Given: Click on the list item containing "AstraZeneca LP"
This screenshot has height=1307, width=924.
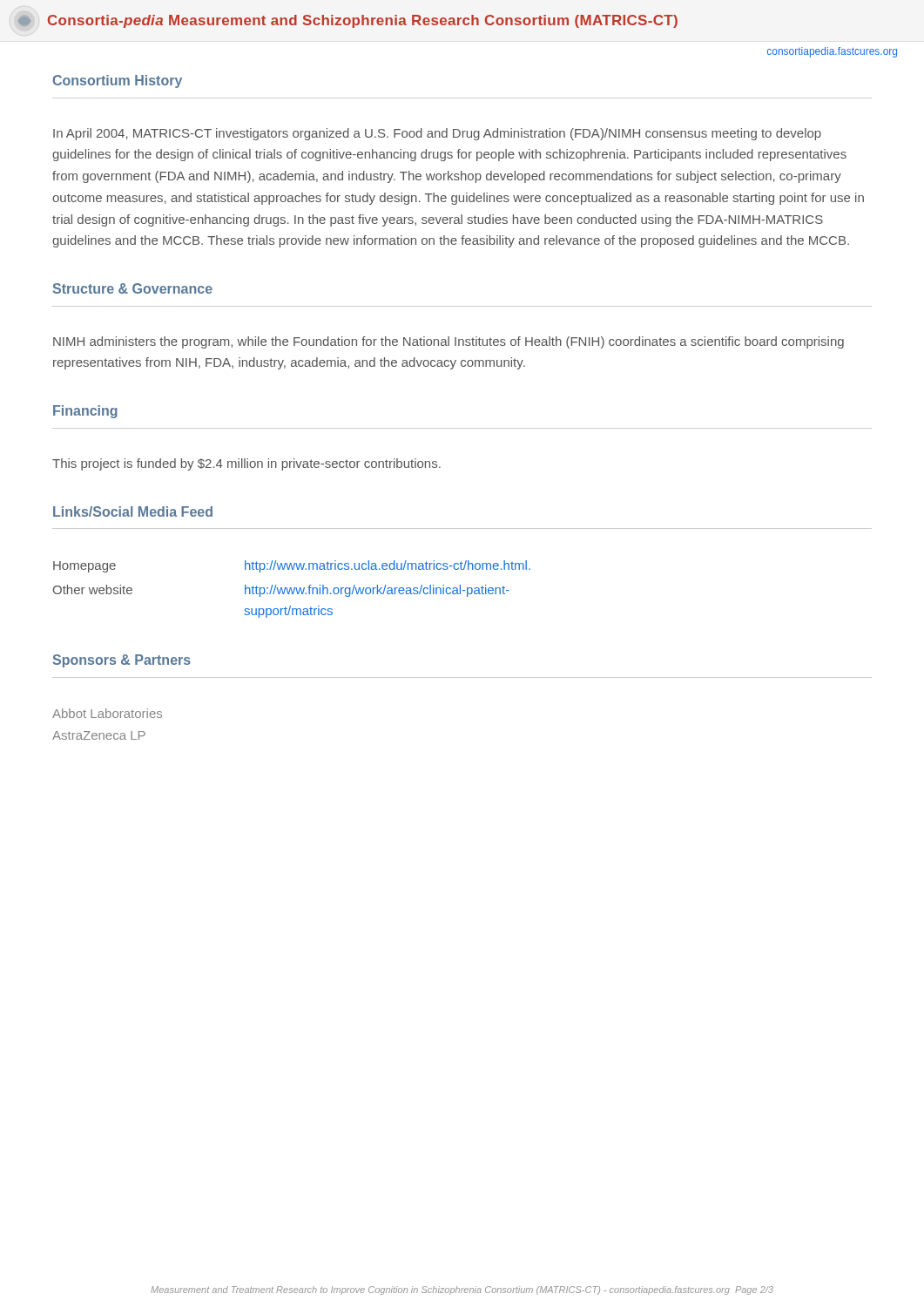Looking at the screenshot, I should tap(99, 735).
